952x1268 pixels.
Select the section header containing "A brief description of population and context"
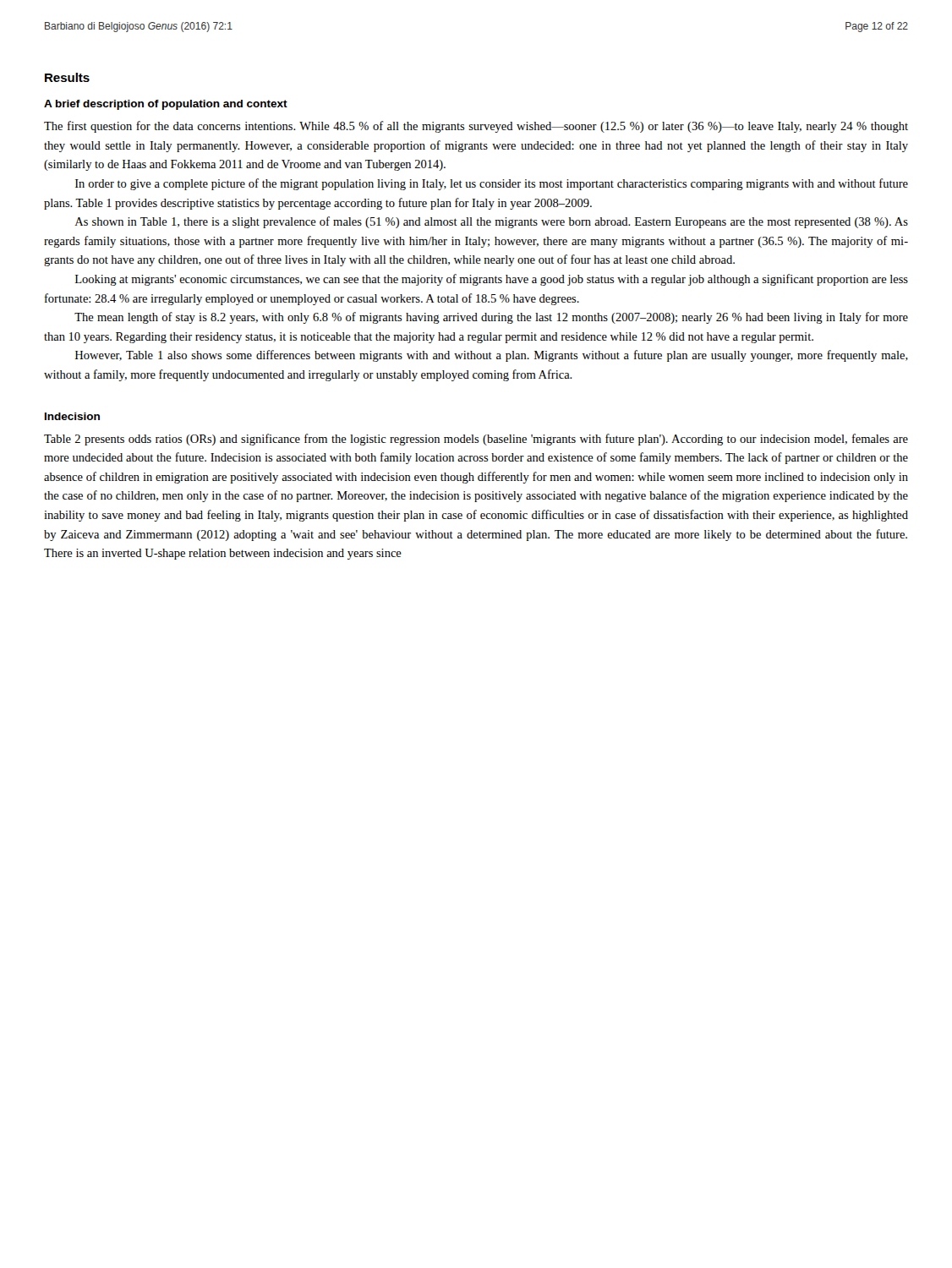click(166, 104)
